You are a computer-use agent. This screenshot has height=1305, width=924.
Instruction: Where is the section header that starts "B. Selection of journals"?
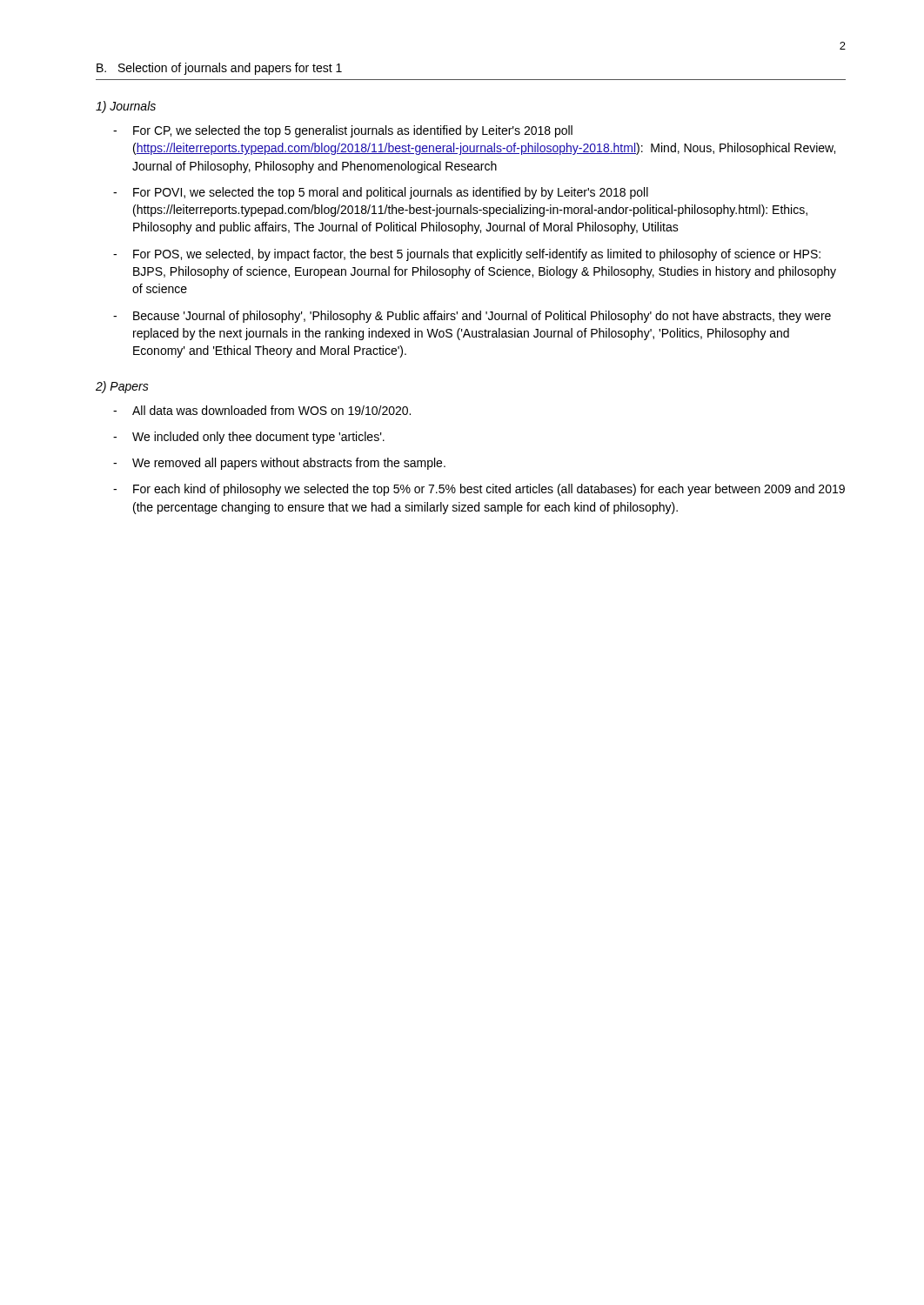coord(219,68)
